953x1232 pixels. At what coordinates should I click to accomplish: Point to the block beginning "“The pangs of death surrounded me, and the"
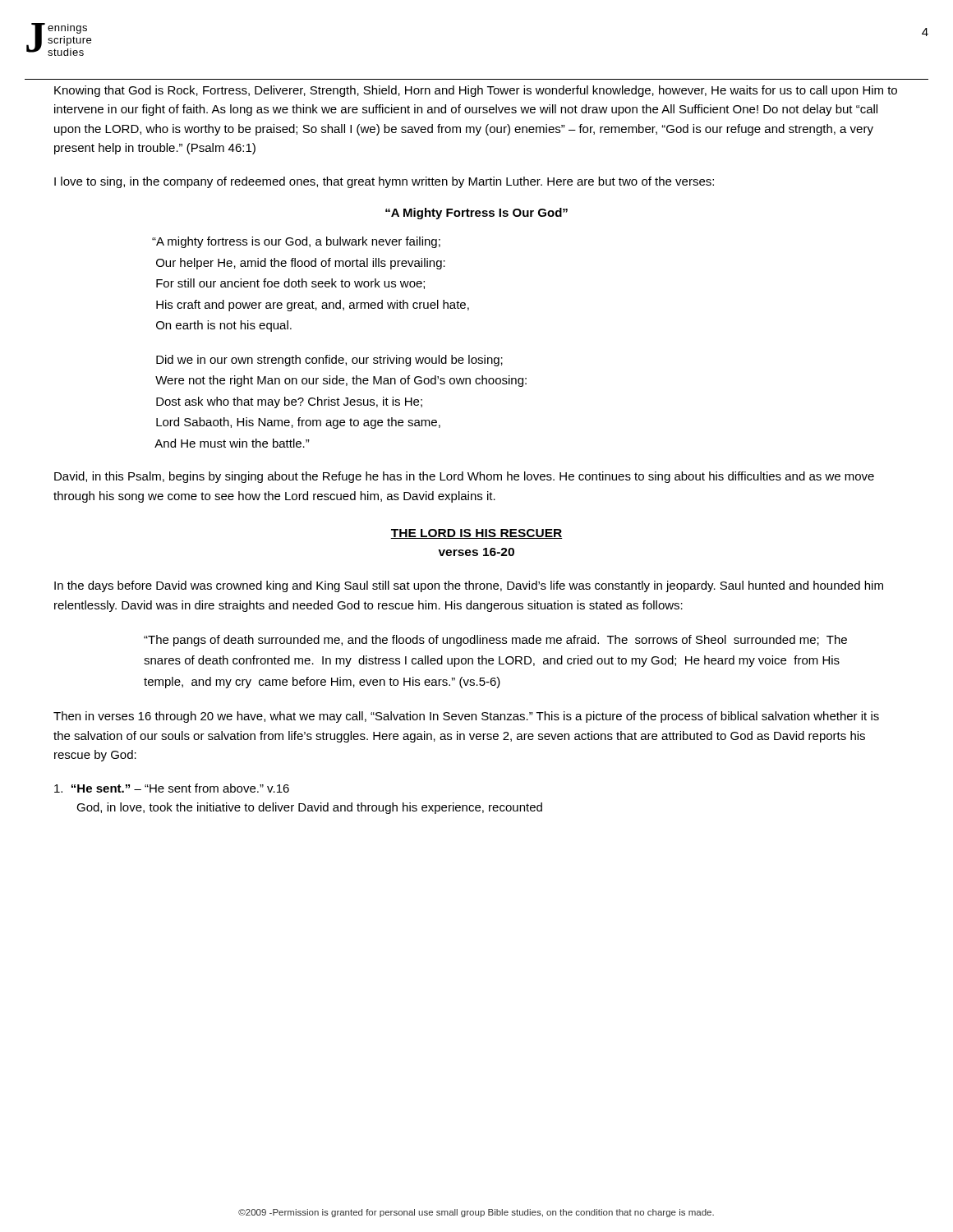496,660
